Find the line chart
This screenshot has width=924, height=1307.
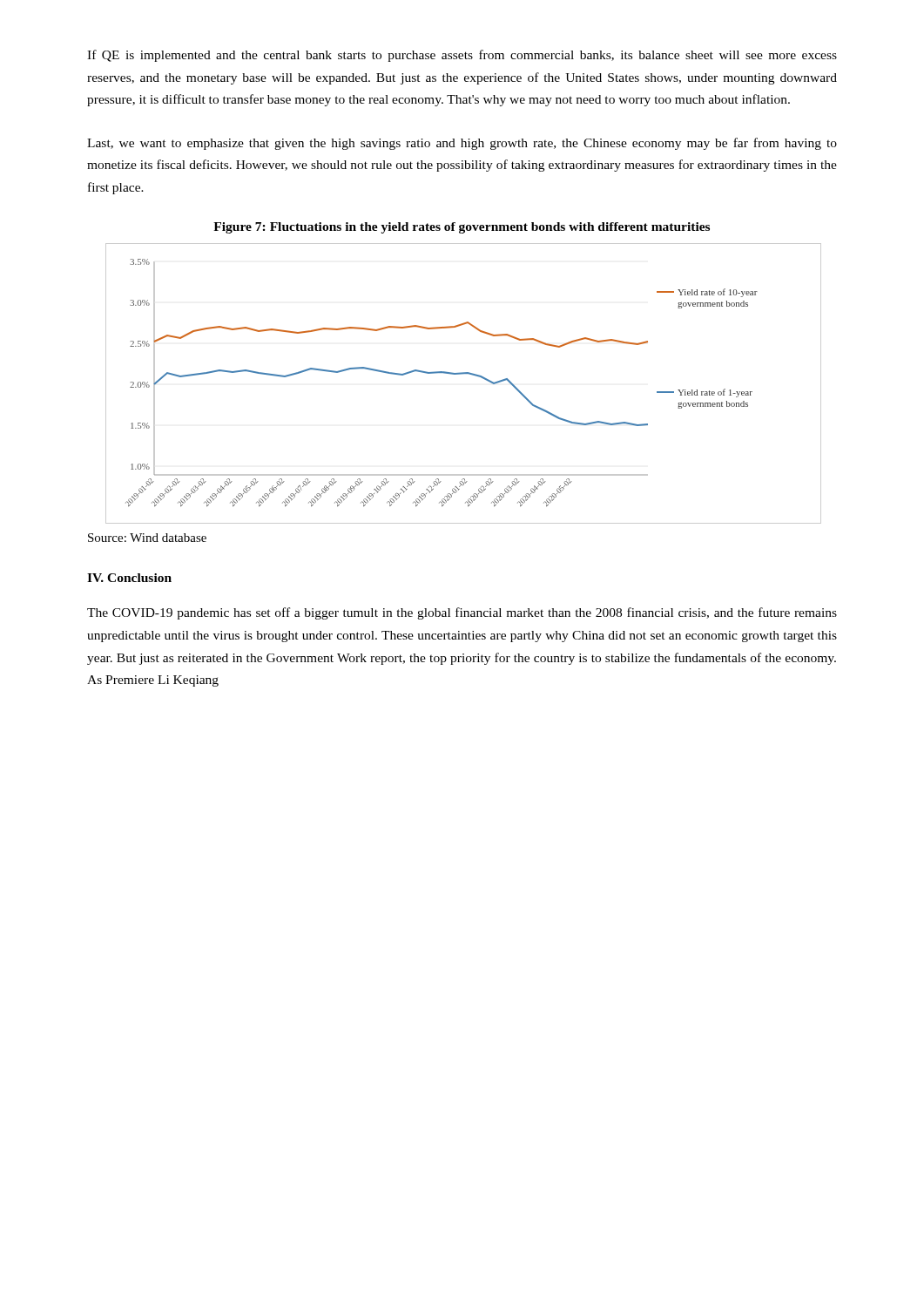[x=462, y=384]
